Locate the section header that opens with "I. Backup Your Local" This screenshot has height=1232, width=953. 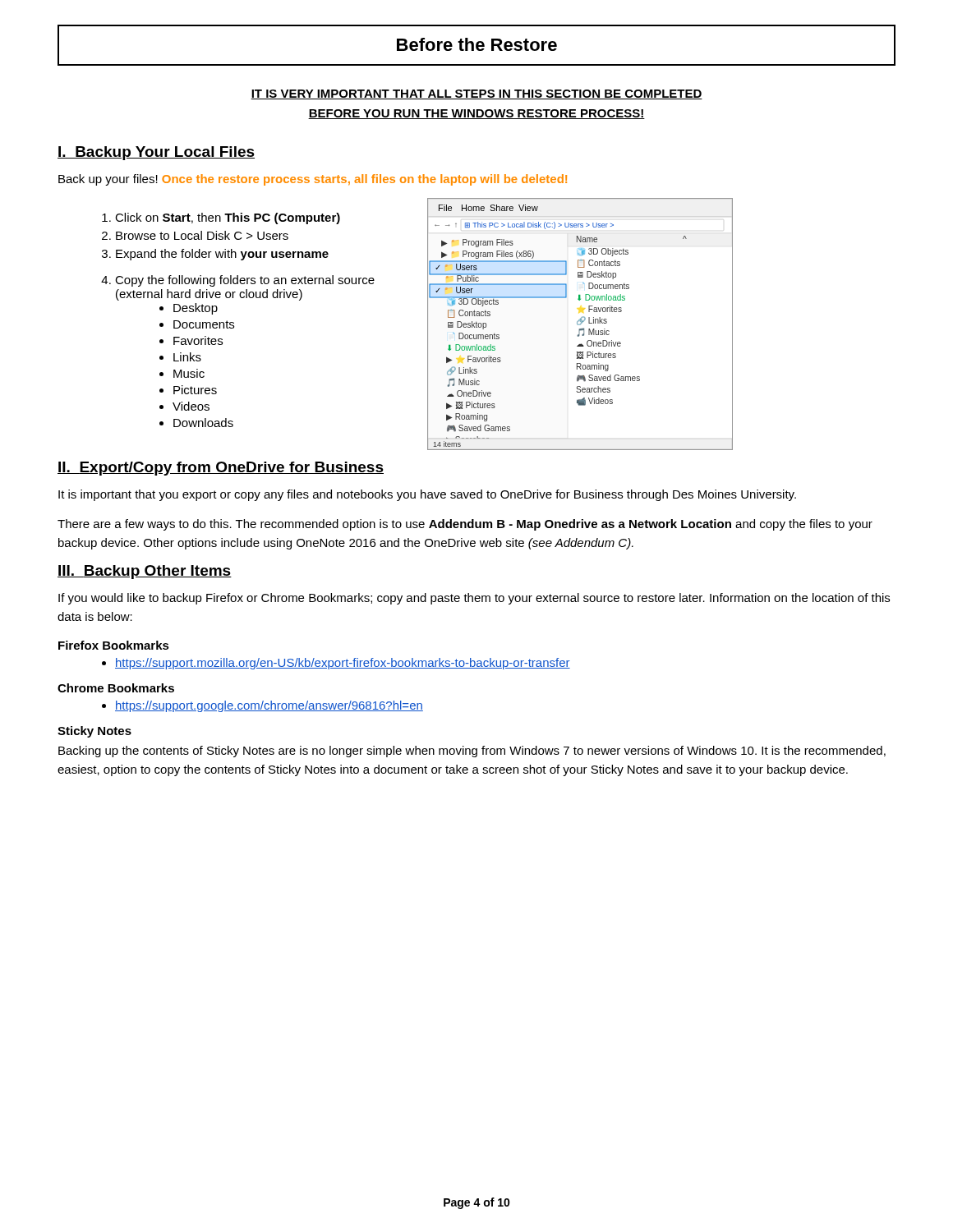(x=156, y=152)
